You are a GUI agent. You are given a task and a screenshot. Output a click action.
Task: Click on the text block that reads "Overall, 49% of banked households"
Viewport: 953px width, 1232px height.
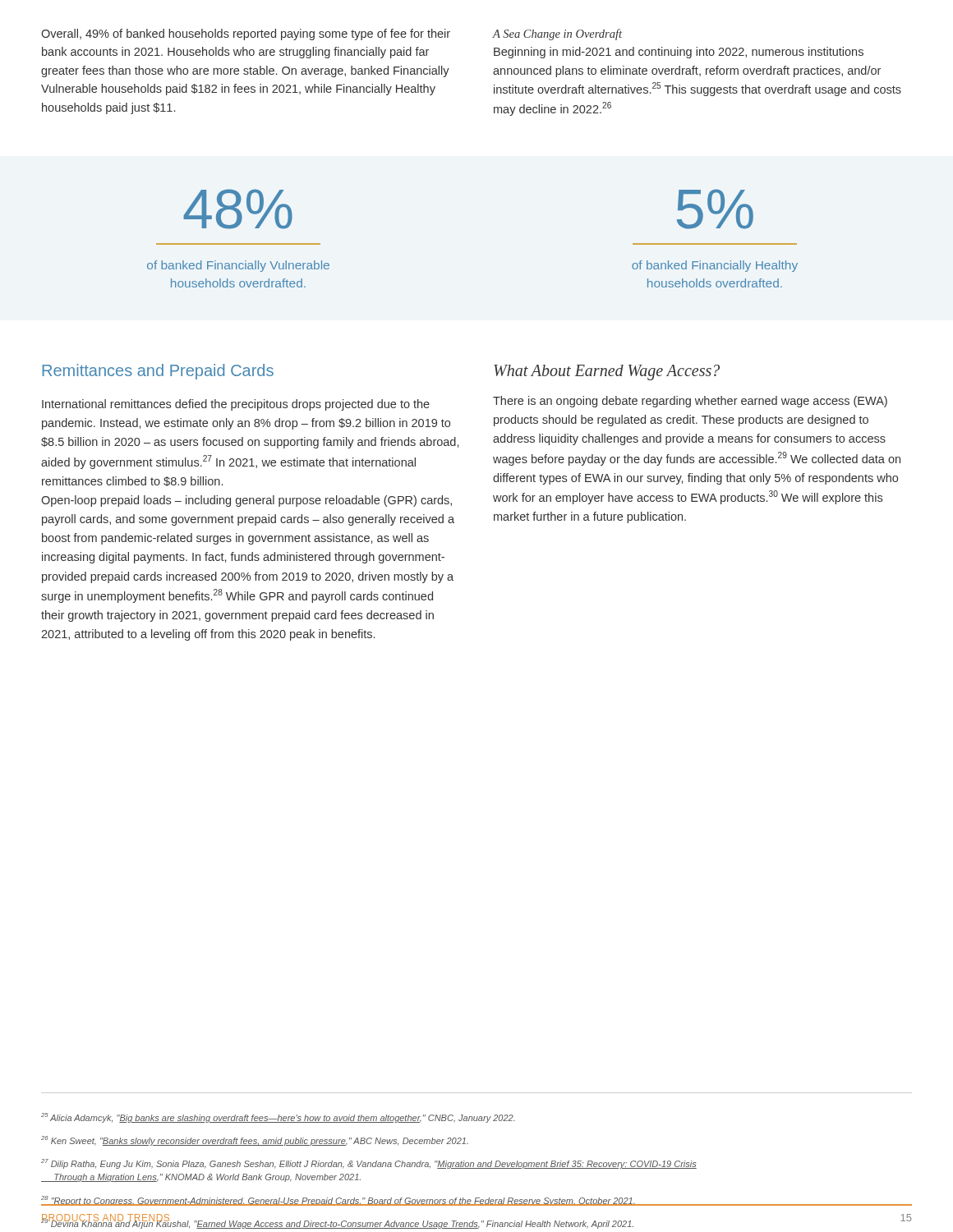point(251,71)
